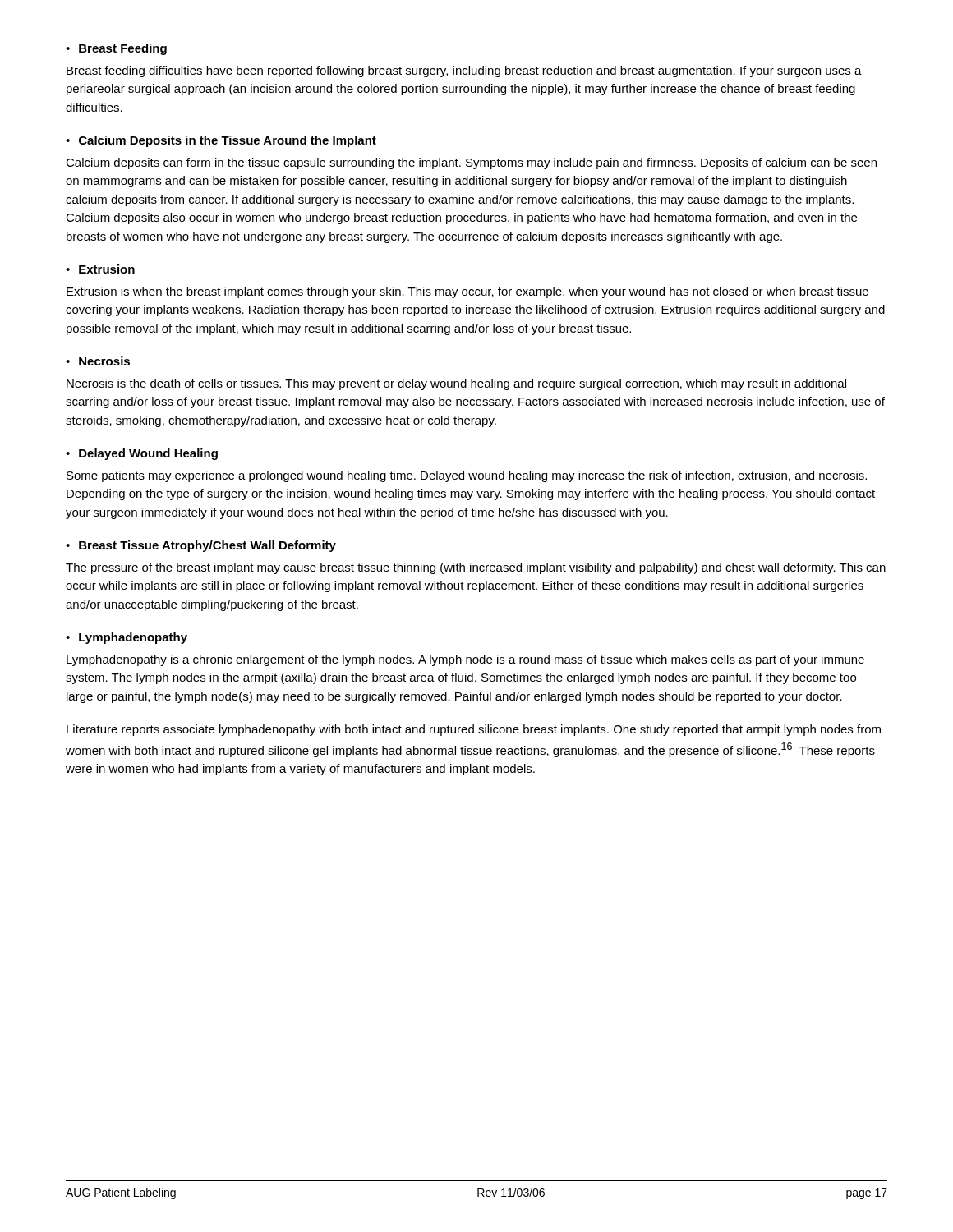
Task: Locate the list item that says "• Lymphadenopathy Lymphadenopathy is"
Action: (x=476, y=667)
